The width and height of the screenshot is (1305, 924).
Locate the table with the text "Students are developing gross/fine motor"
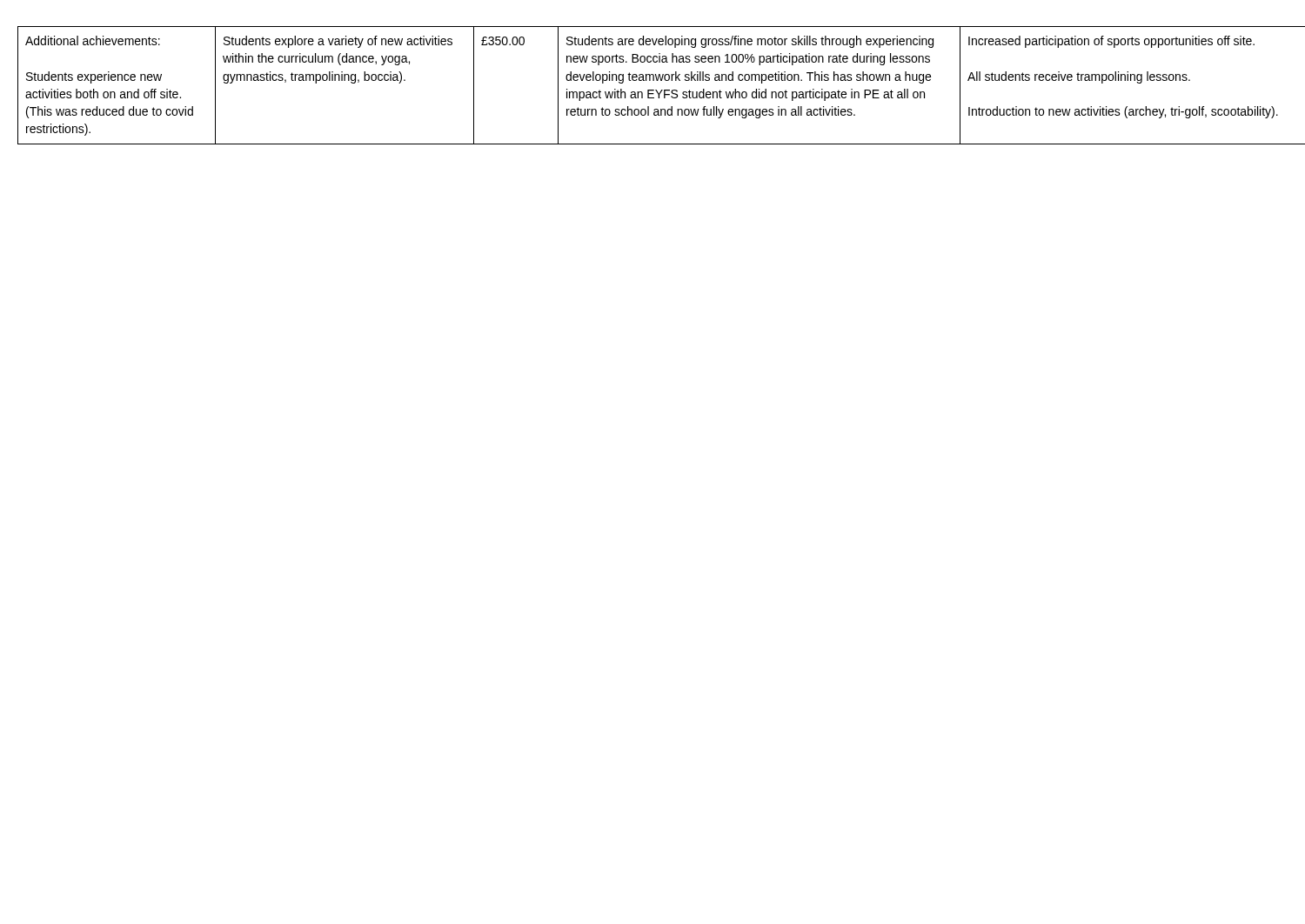[x=652, y=85]
